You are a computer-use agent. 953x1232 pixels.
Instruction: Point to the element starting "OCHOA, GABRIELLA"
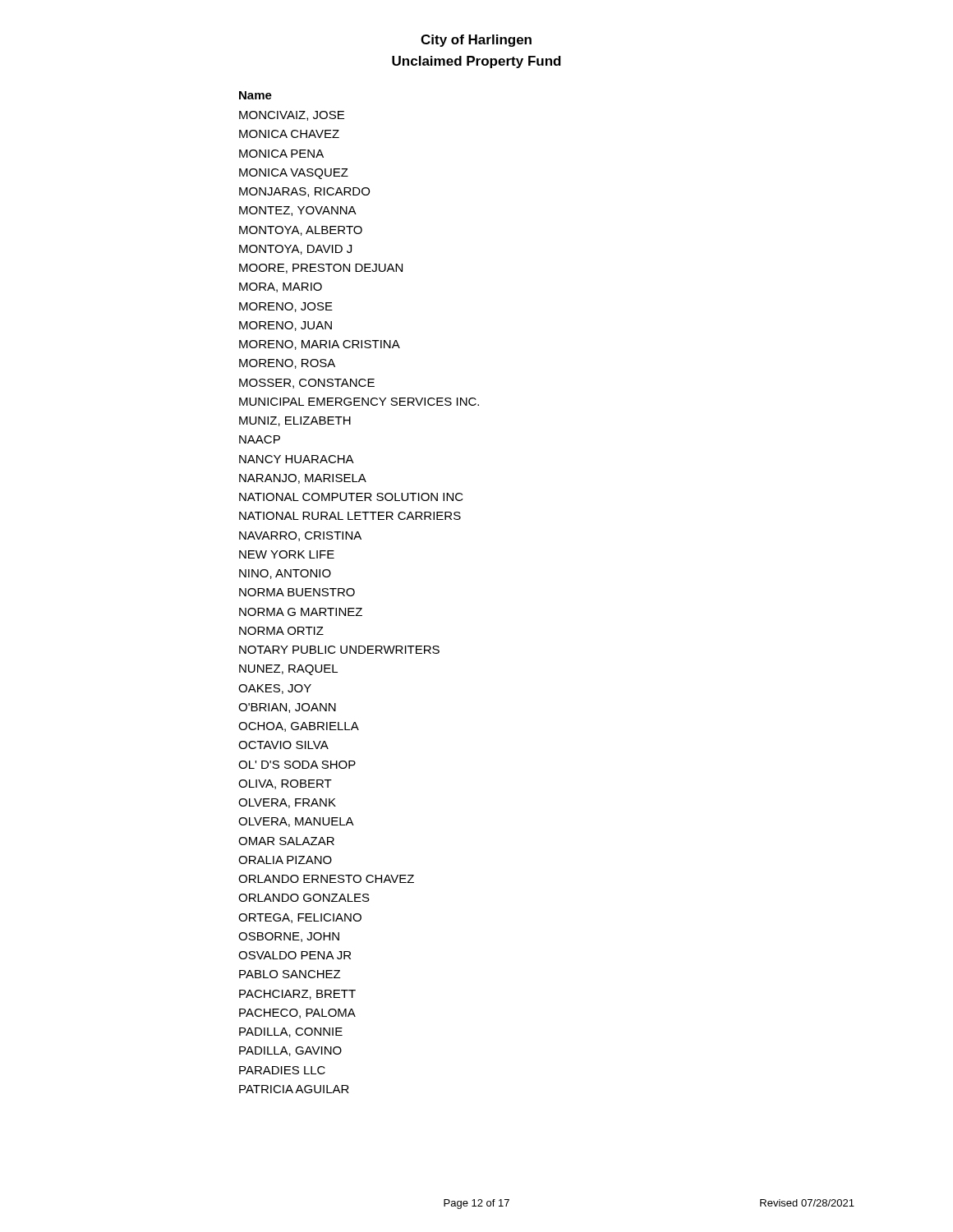point(299,726)
